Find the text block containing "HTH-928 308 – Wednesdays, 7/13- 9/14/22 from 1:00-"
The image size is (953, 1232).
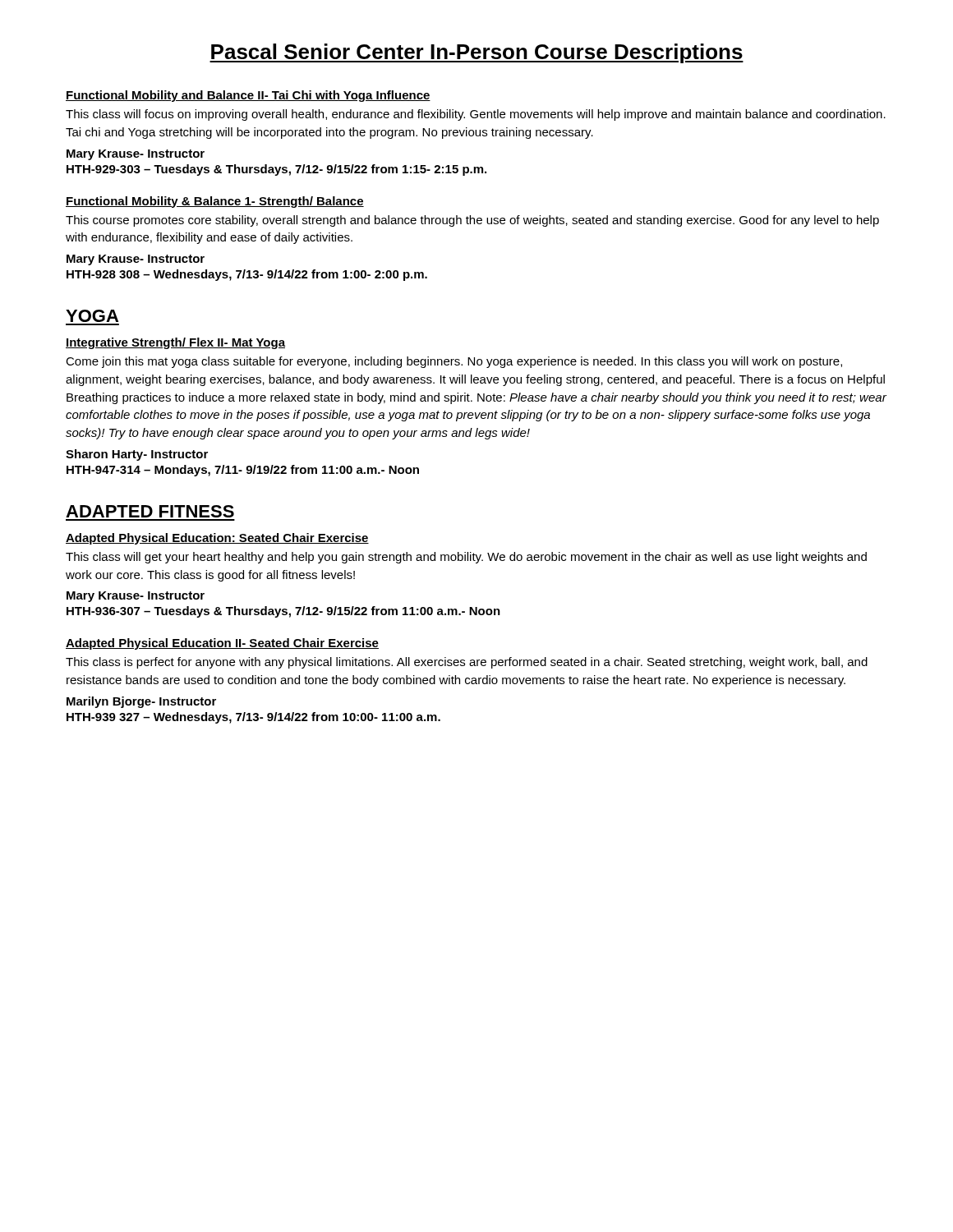point(247,275)
